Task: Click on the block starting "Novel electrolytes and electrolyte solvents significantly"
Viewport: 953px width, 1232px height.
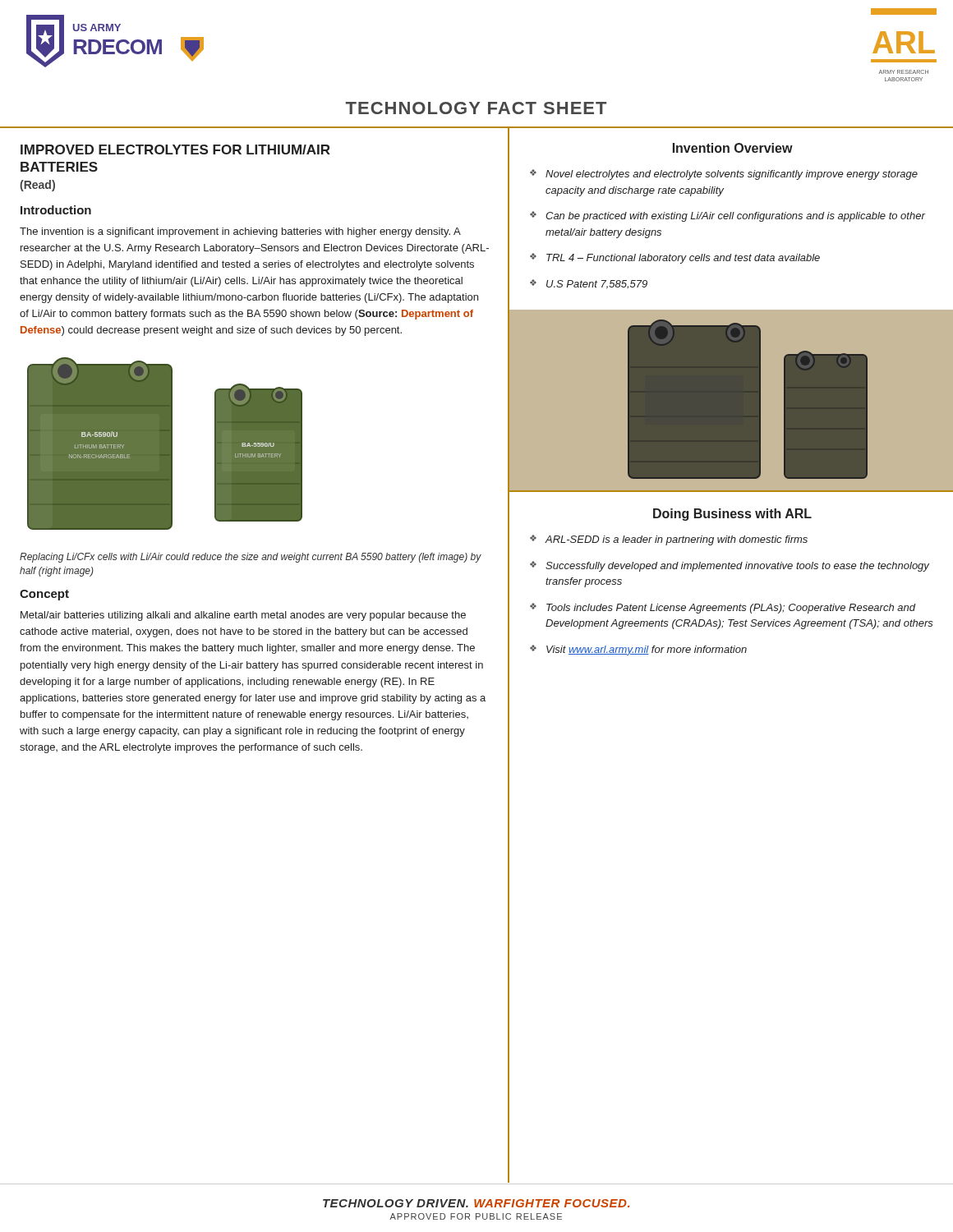Action: tap(732, 182)
